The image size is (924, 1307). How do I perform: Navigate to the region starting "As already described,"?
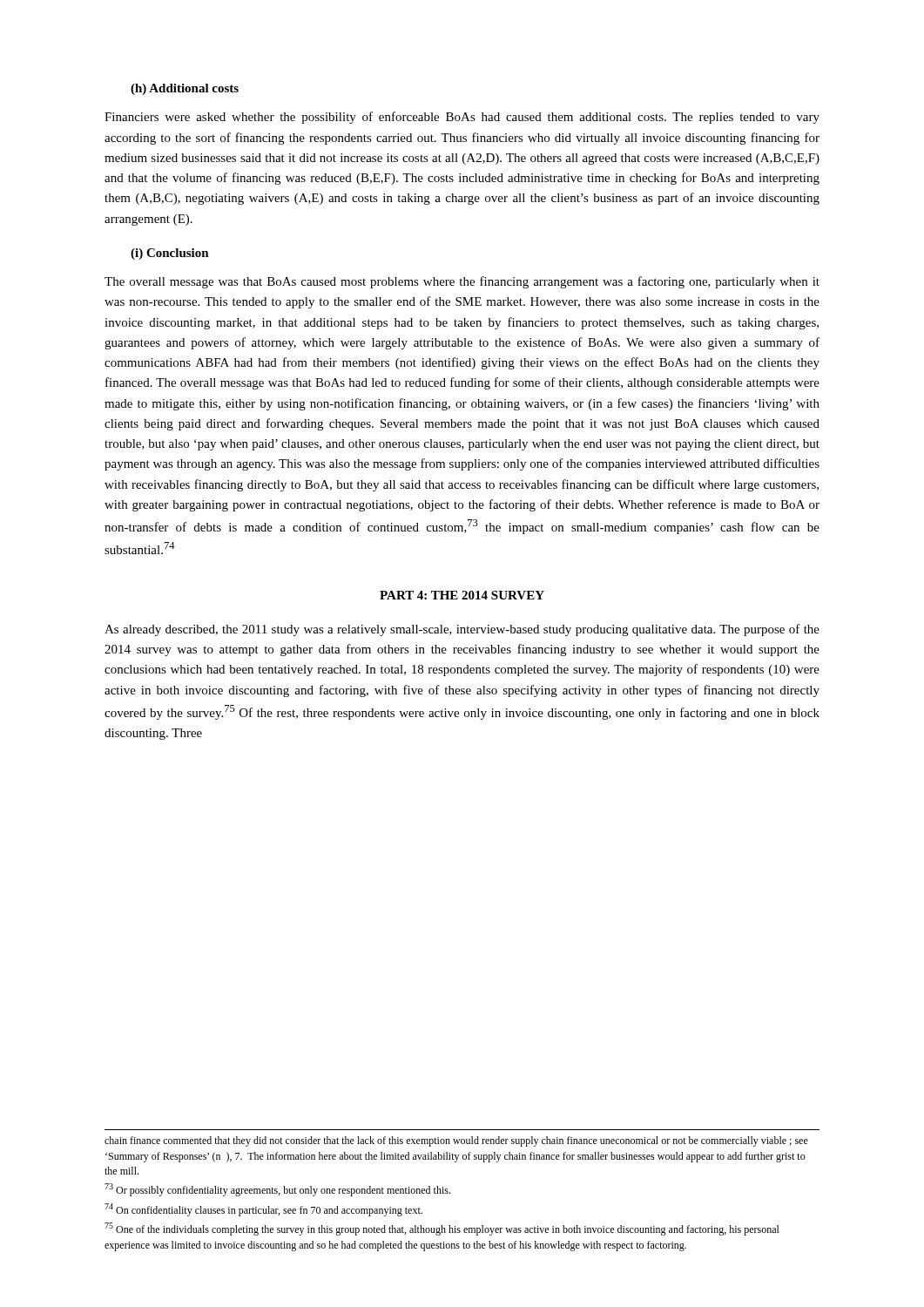462,681
